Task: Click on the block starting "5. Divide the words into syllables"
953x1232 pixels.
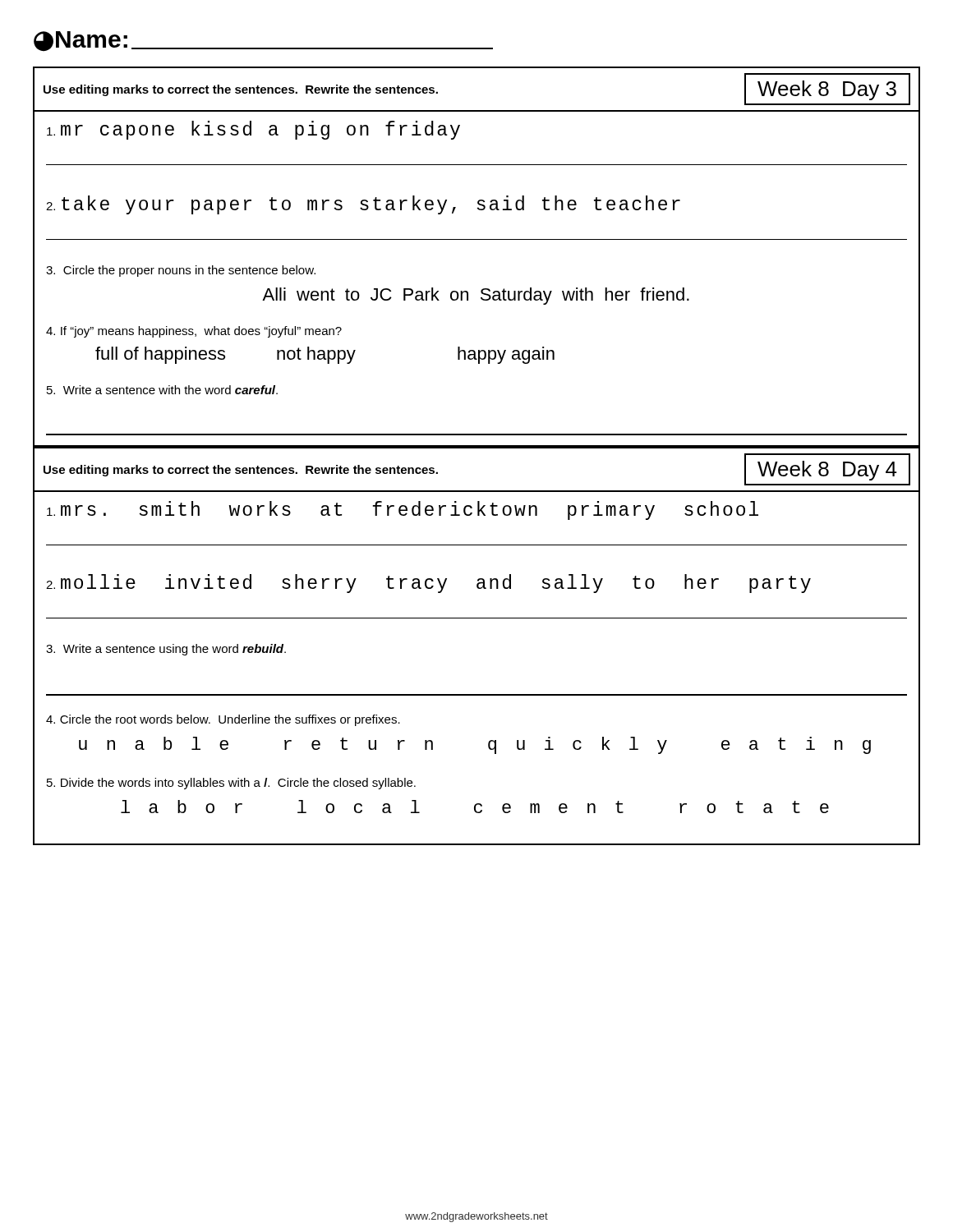Action: coord(476,805)
